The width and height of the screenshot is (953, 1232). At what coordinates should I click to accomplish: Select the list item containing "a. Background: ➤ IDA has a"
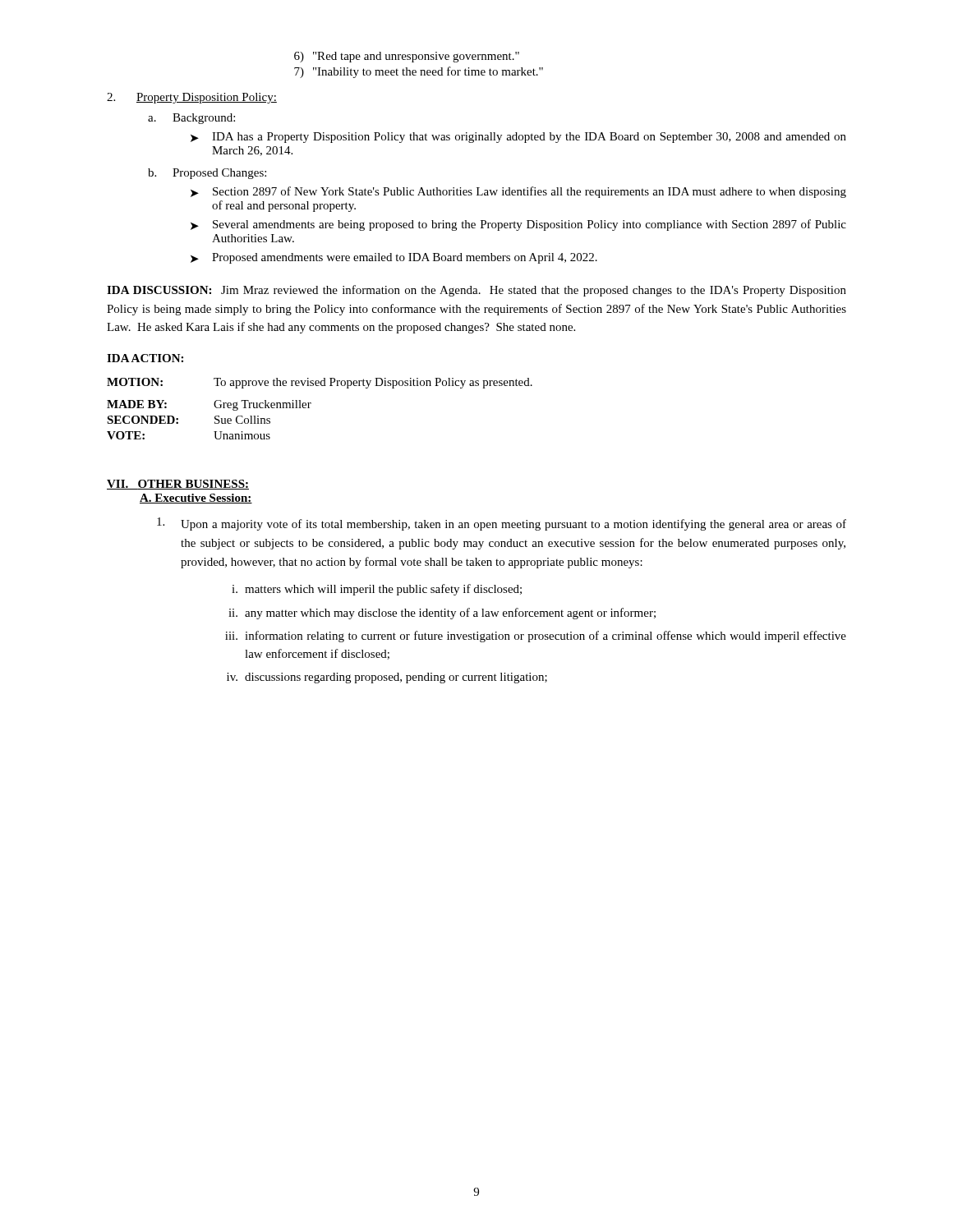[x=497, y=134]
